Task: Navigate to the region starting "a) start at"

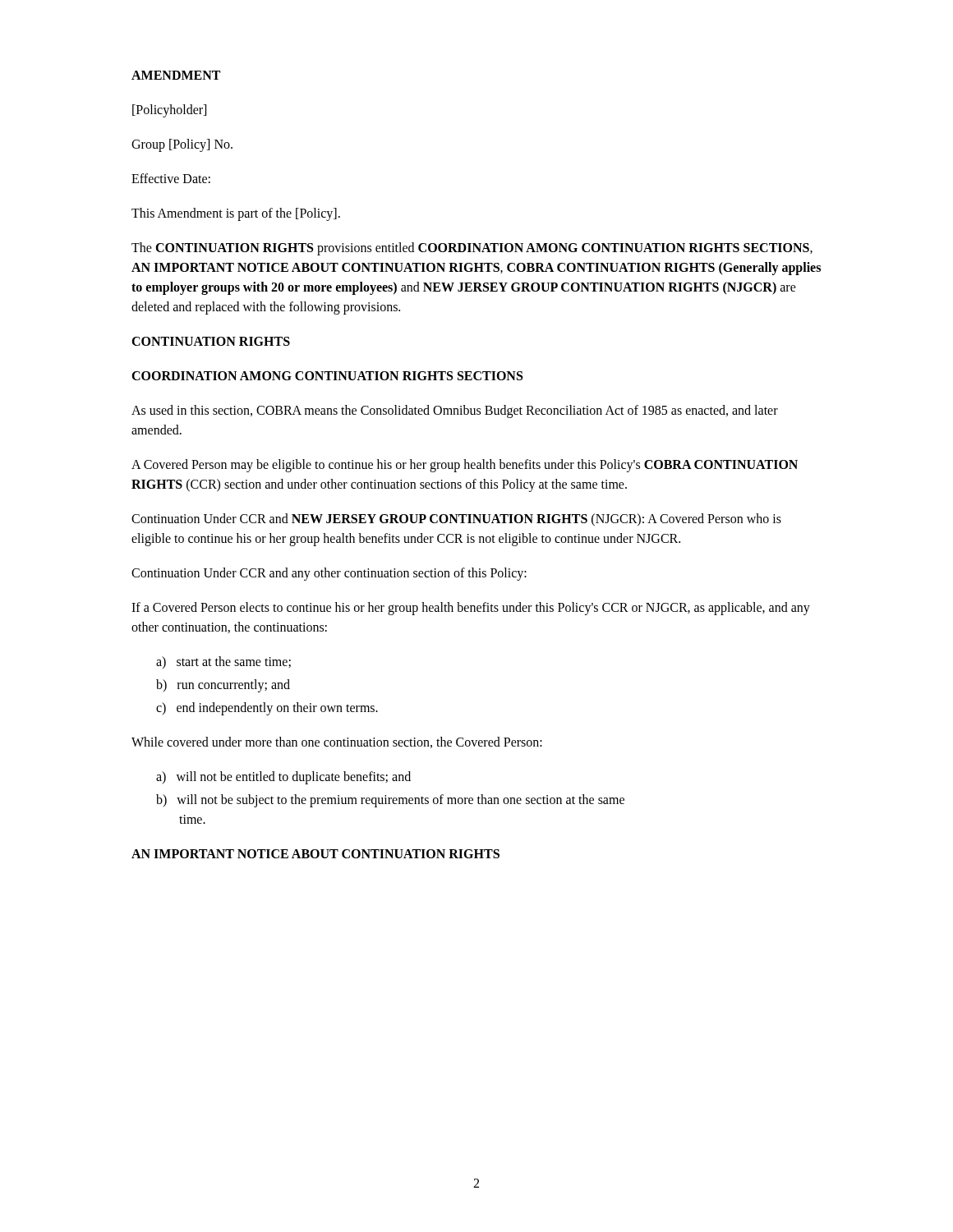Action: coord(224,662)
